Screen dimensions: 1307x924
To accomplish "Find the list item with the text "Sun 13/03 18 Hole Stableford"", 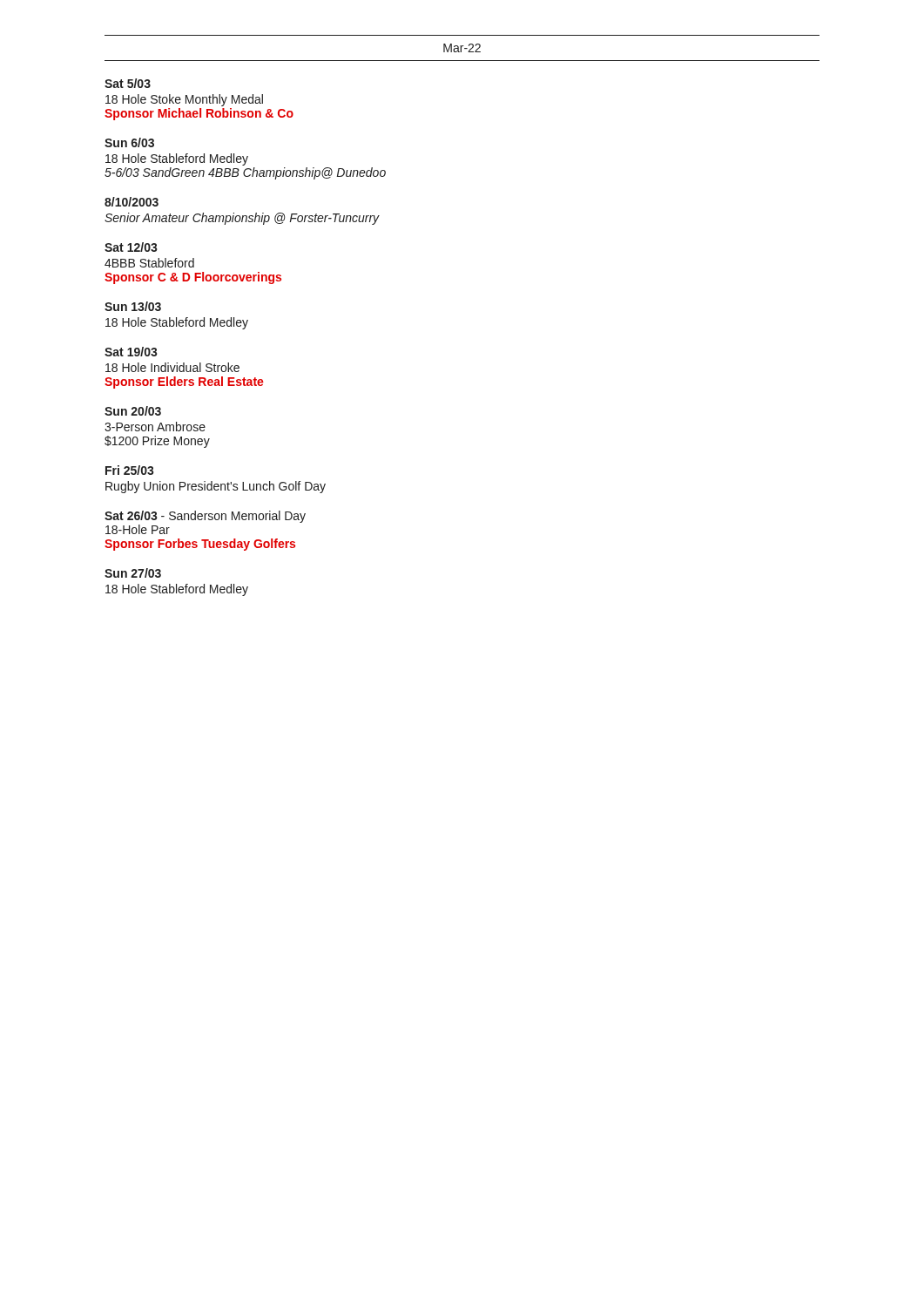I will pos(133,306).
